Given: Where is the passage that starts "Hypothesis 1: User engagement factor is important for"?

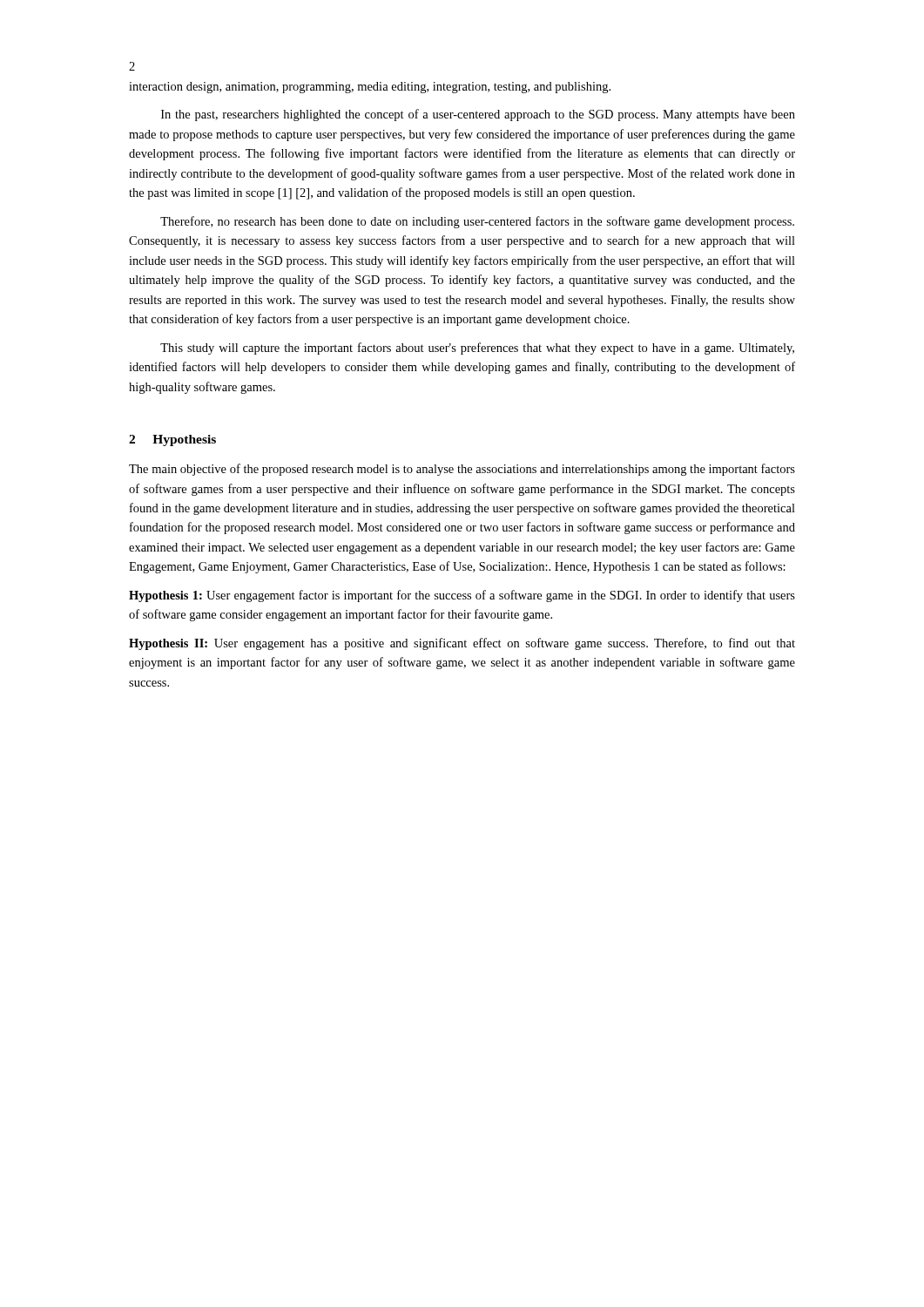Looking at the screenshot, I should click(x=462, y=605).
